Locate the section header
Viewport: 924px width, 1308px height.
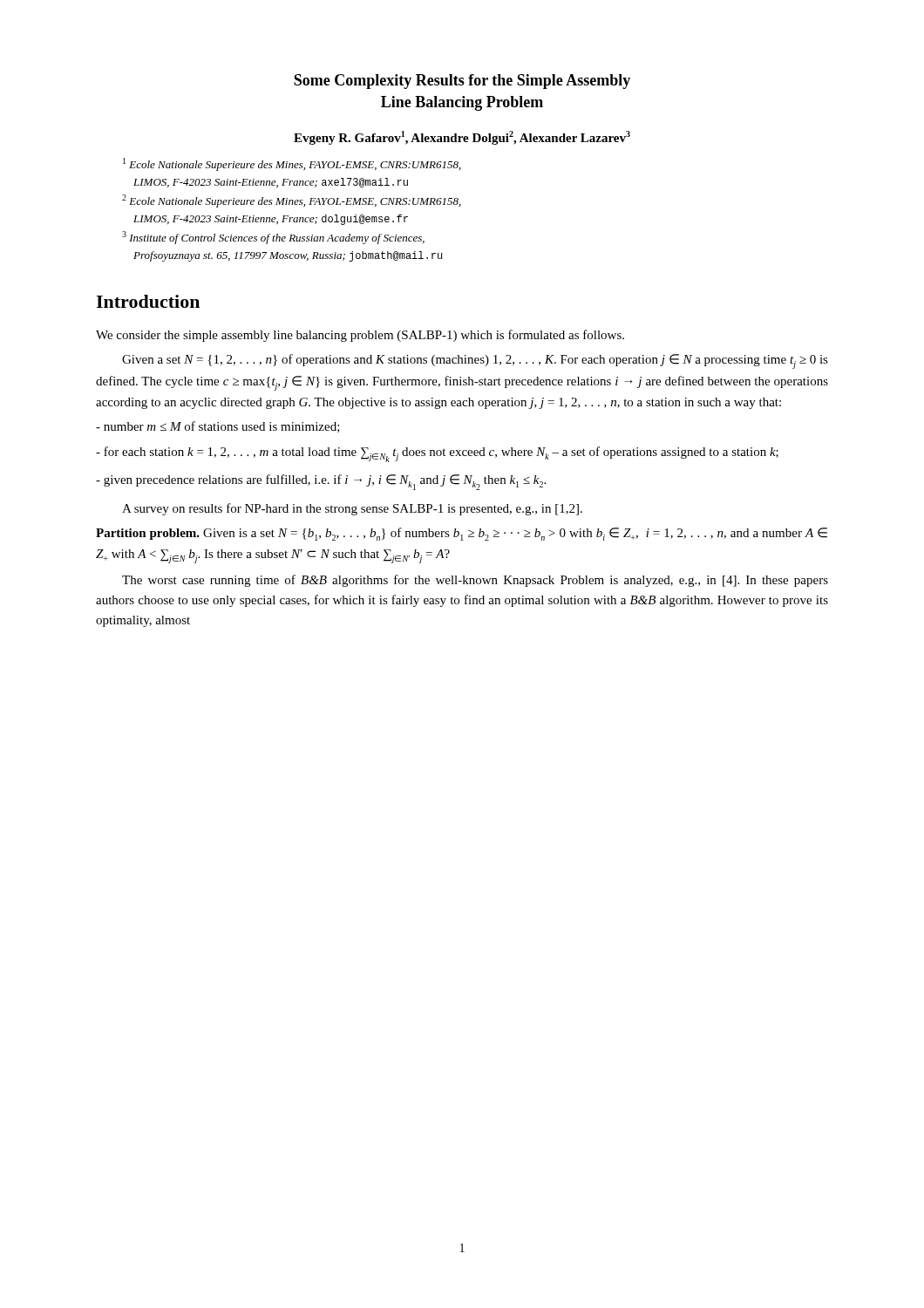click(x=148, y=301)
